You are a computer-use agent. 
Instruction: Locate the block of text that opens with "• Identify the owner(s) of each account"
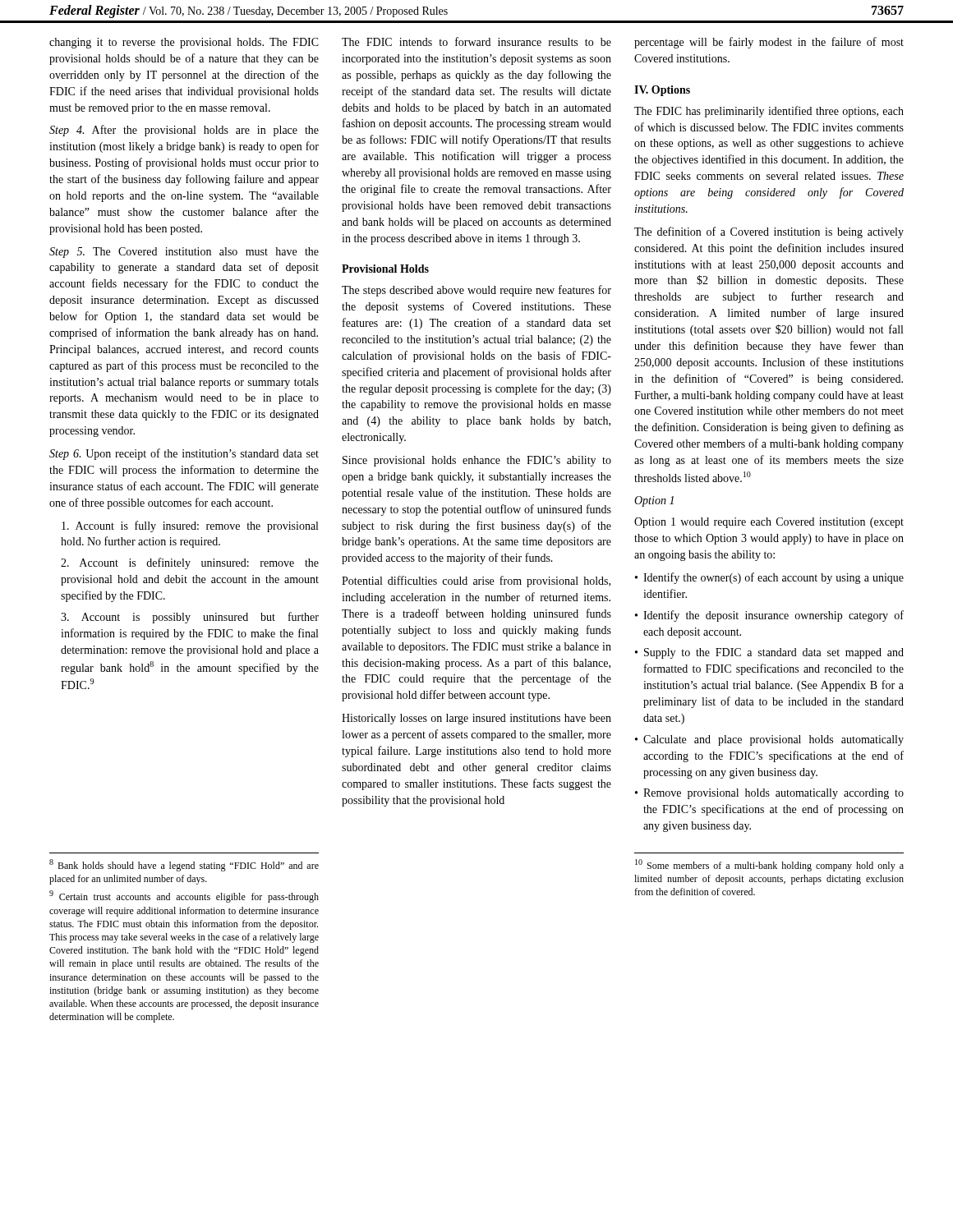[x=769, y=586]
